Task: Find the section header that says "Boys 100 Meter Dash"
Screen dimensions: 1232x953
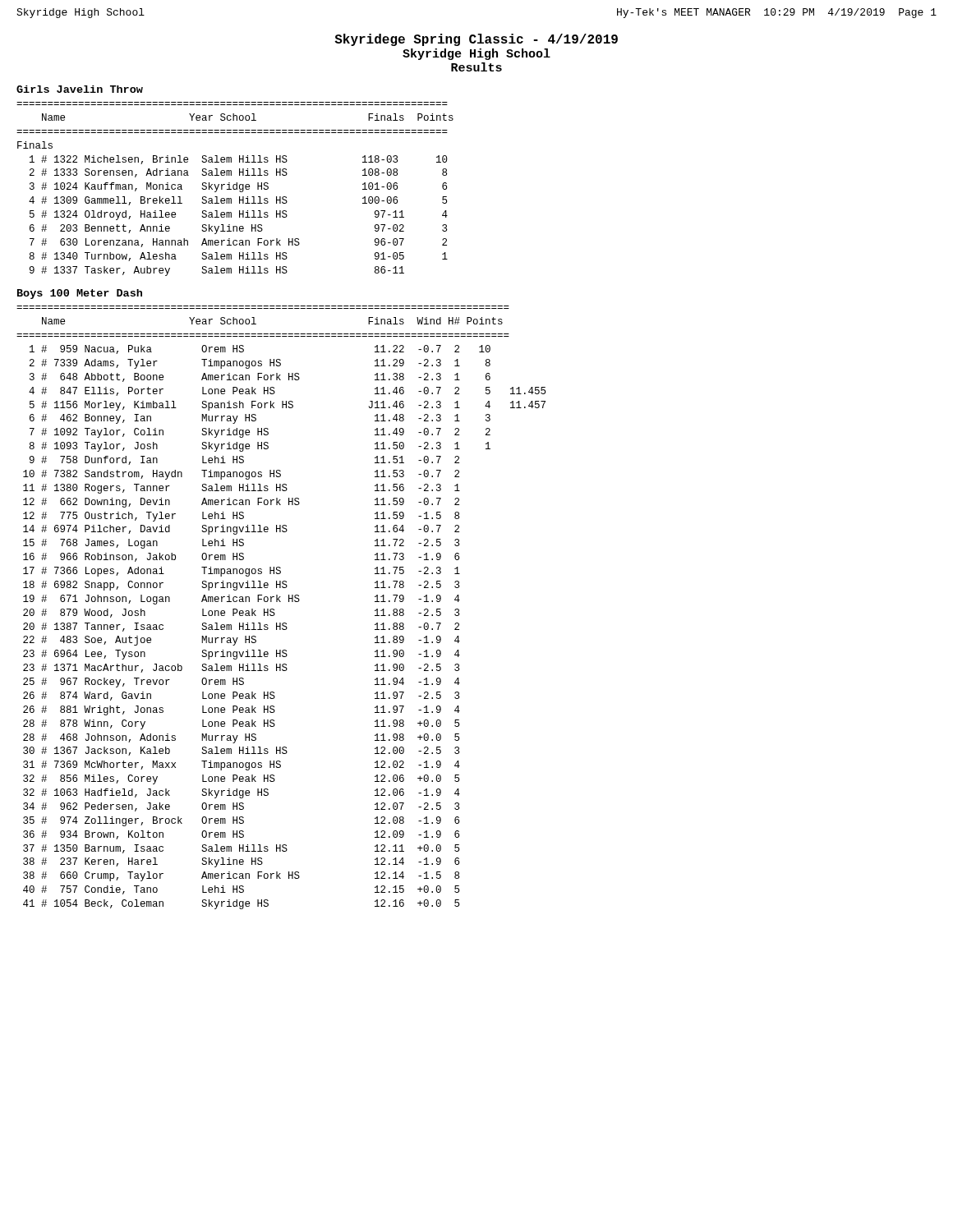Action: pyautogui.click(x=80, y=294)
